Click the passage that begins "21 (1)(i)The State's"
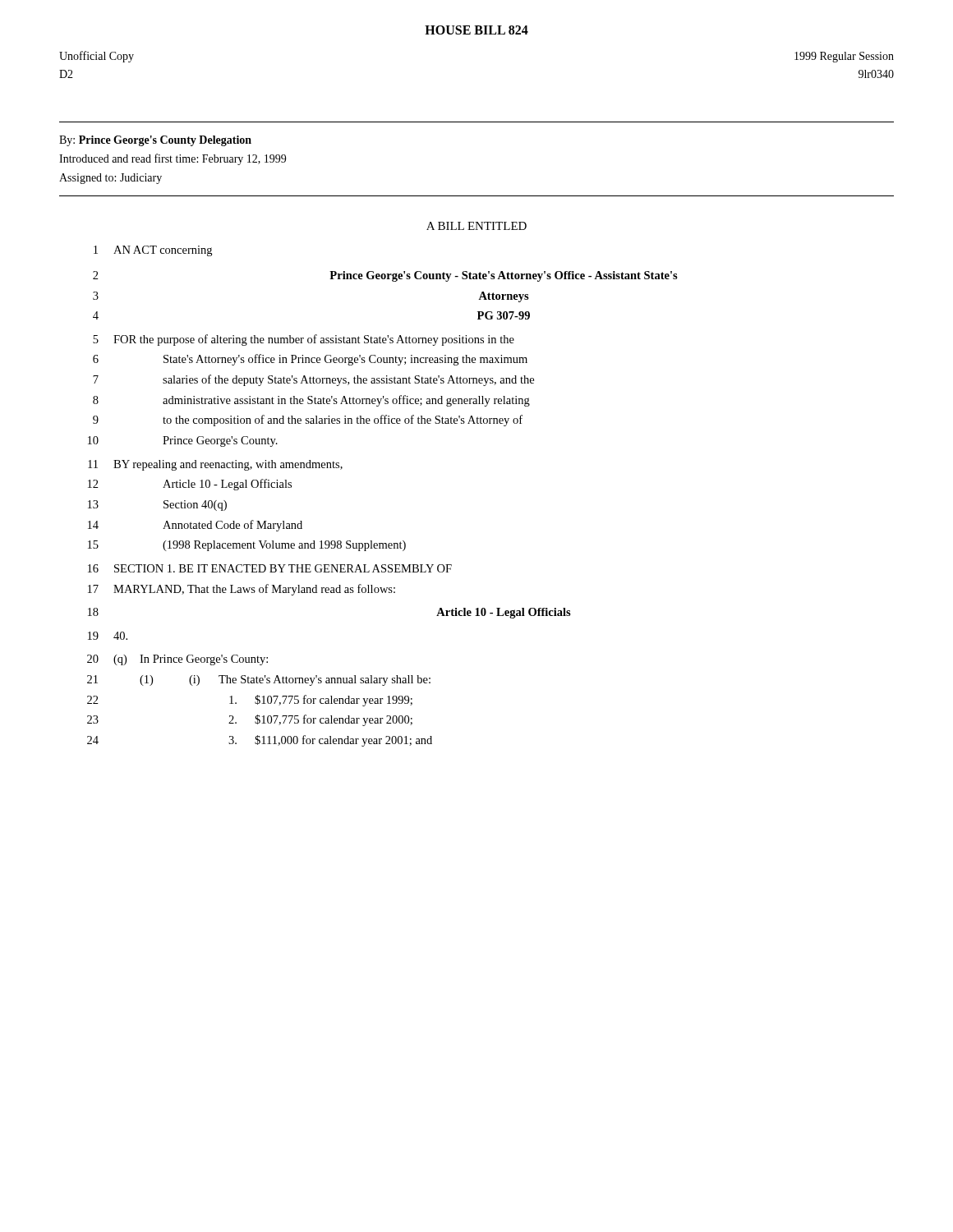 click(x=259, y=680)
